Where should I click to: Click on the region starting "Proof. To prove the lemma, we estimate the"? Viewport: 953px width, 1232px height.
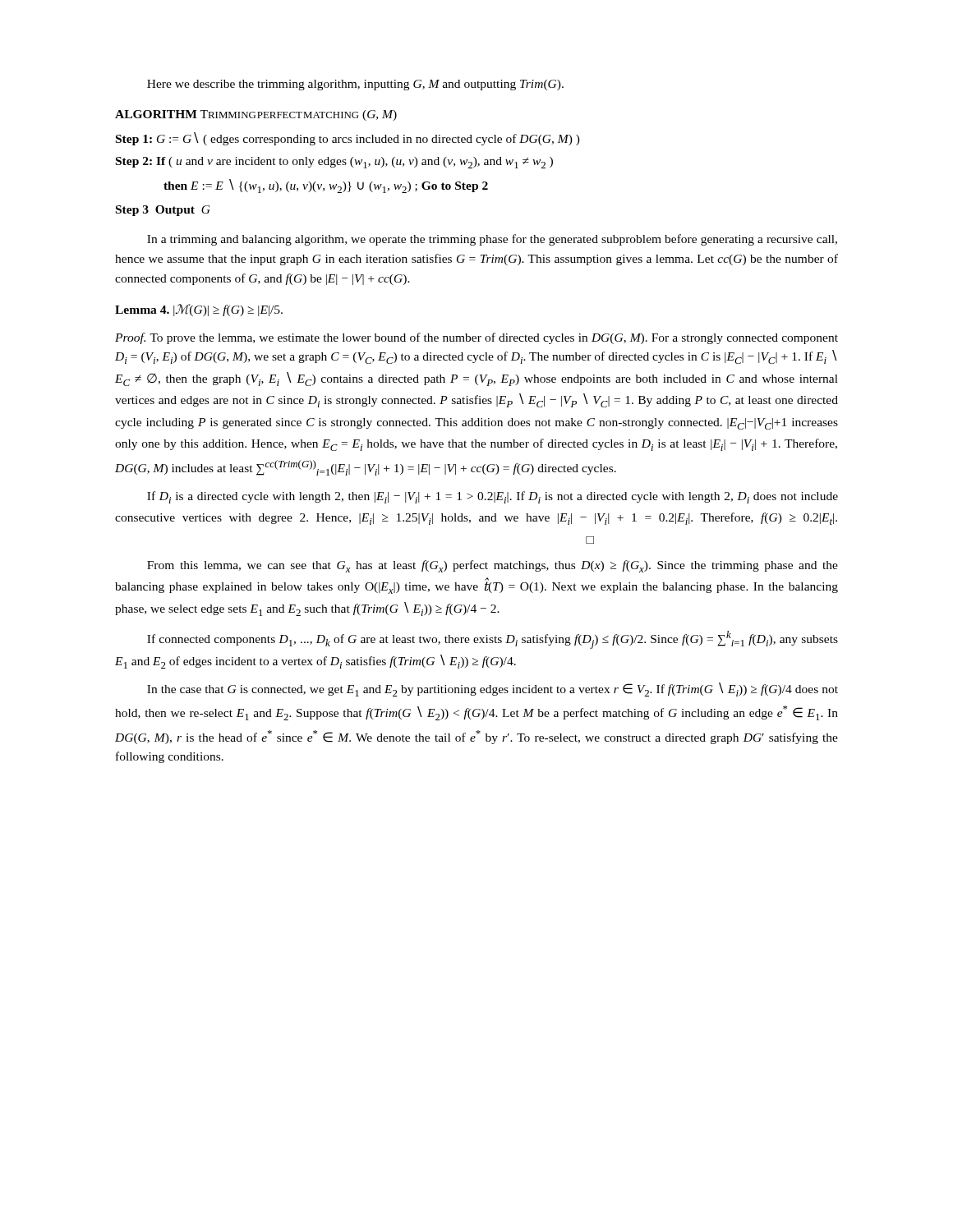click(x=476, y=338)
